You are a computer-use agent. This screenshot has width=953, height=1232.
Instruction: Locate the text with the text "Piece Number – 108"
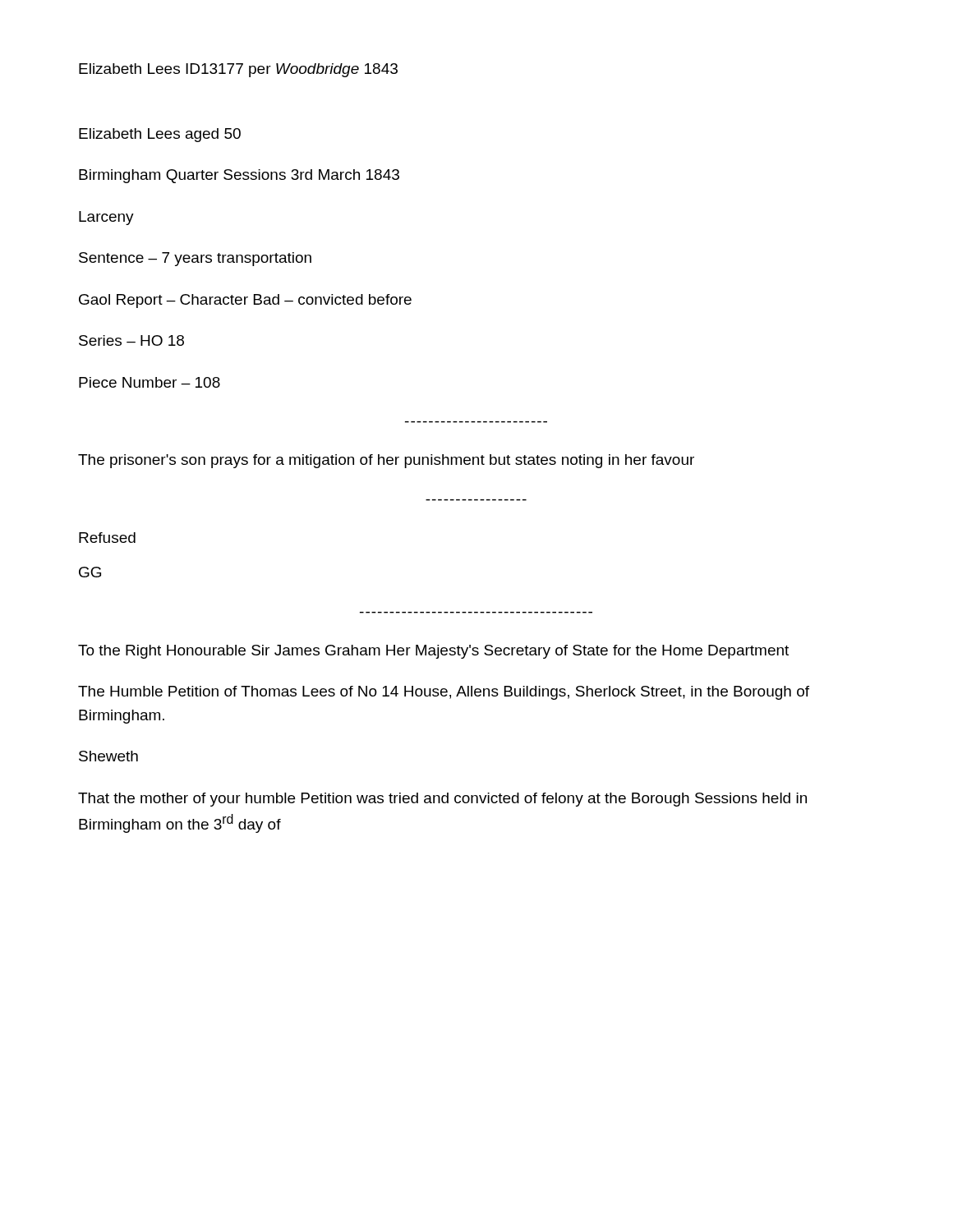(149, 382)
